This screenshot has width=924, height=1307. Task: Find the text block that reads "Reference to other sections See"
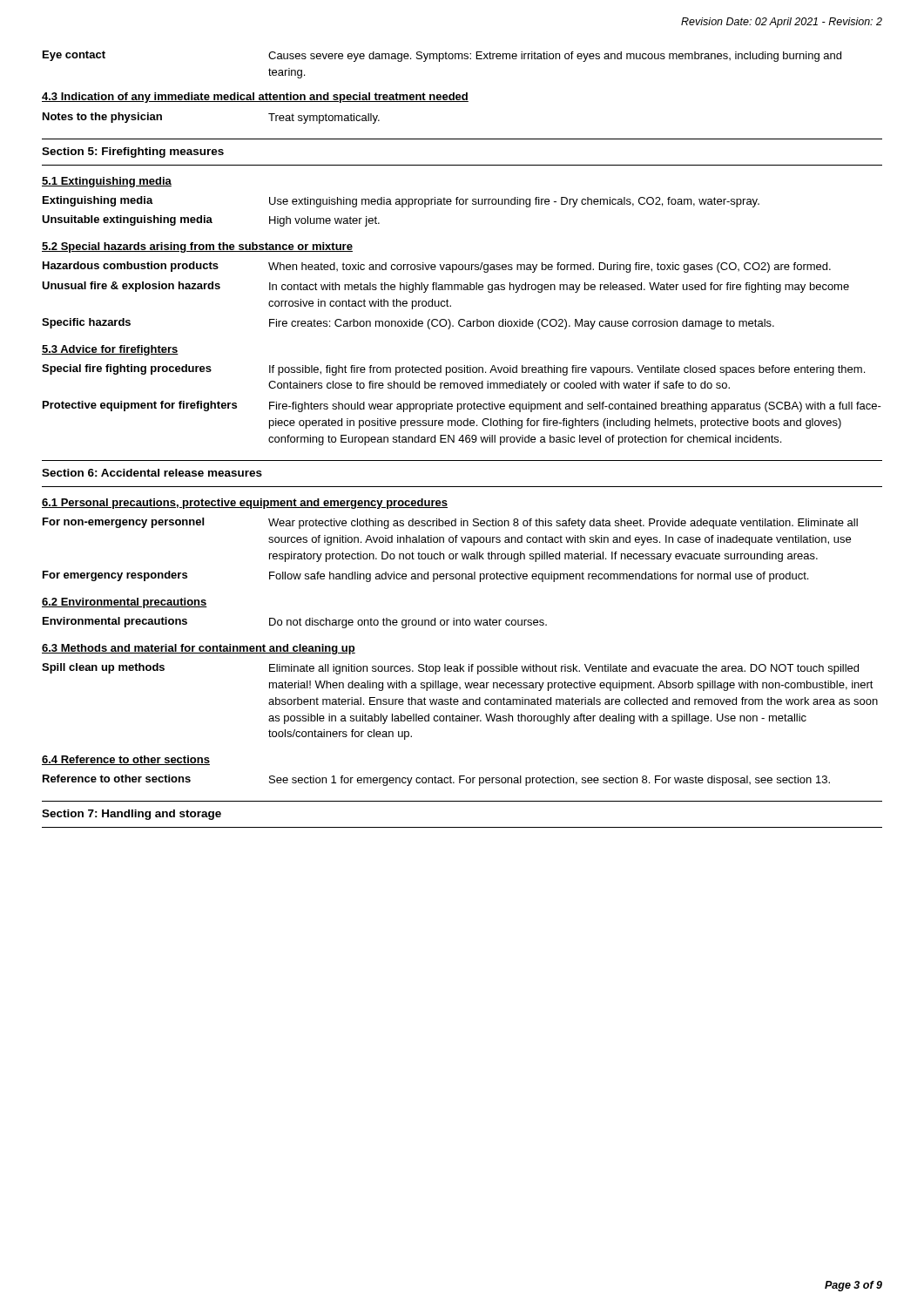tap(462, 780)
